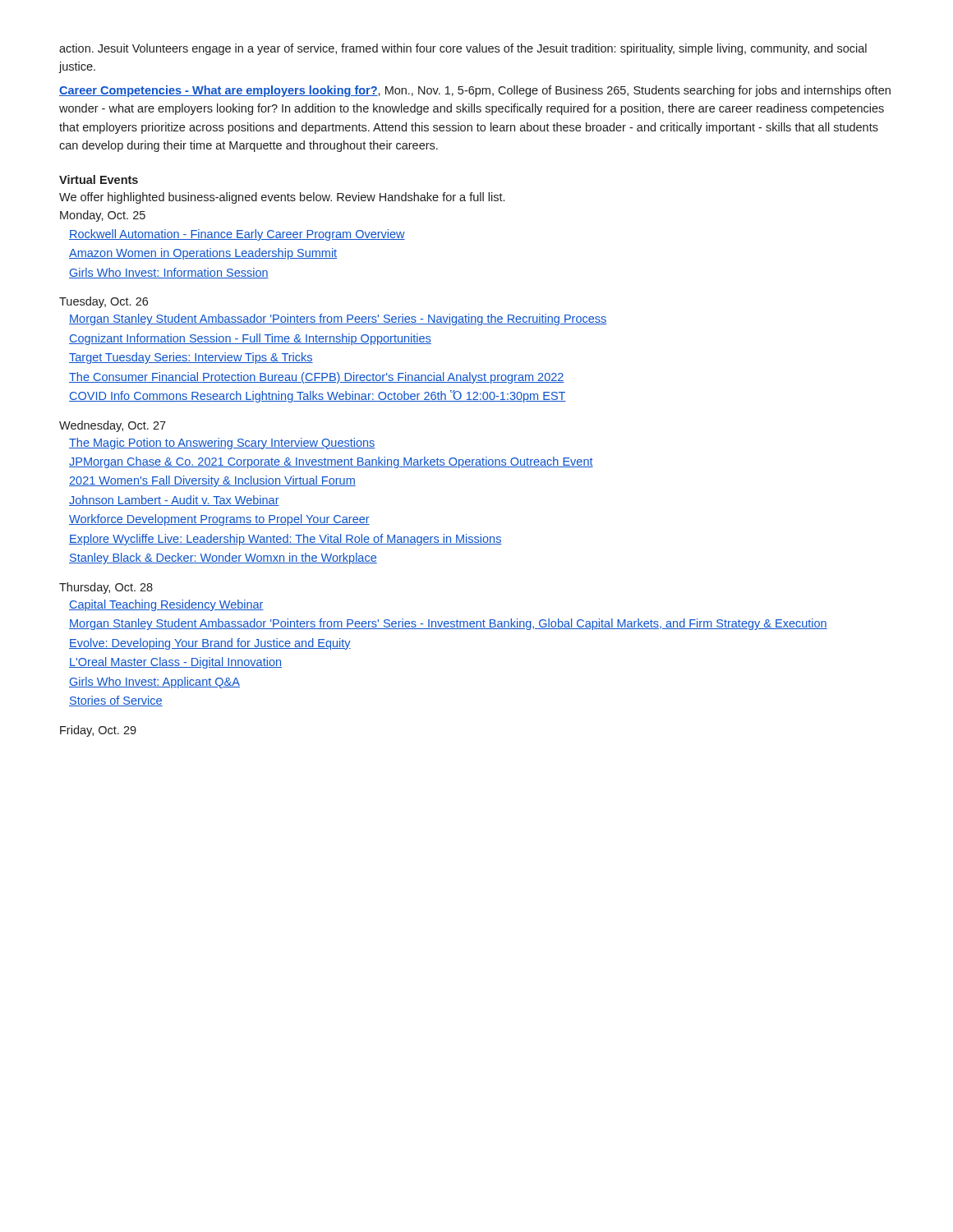
Task: Where does it say "Tuesday, Oct. 26"?
Action: 104,302
